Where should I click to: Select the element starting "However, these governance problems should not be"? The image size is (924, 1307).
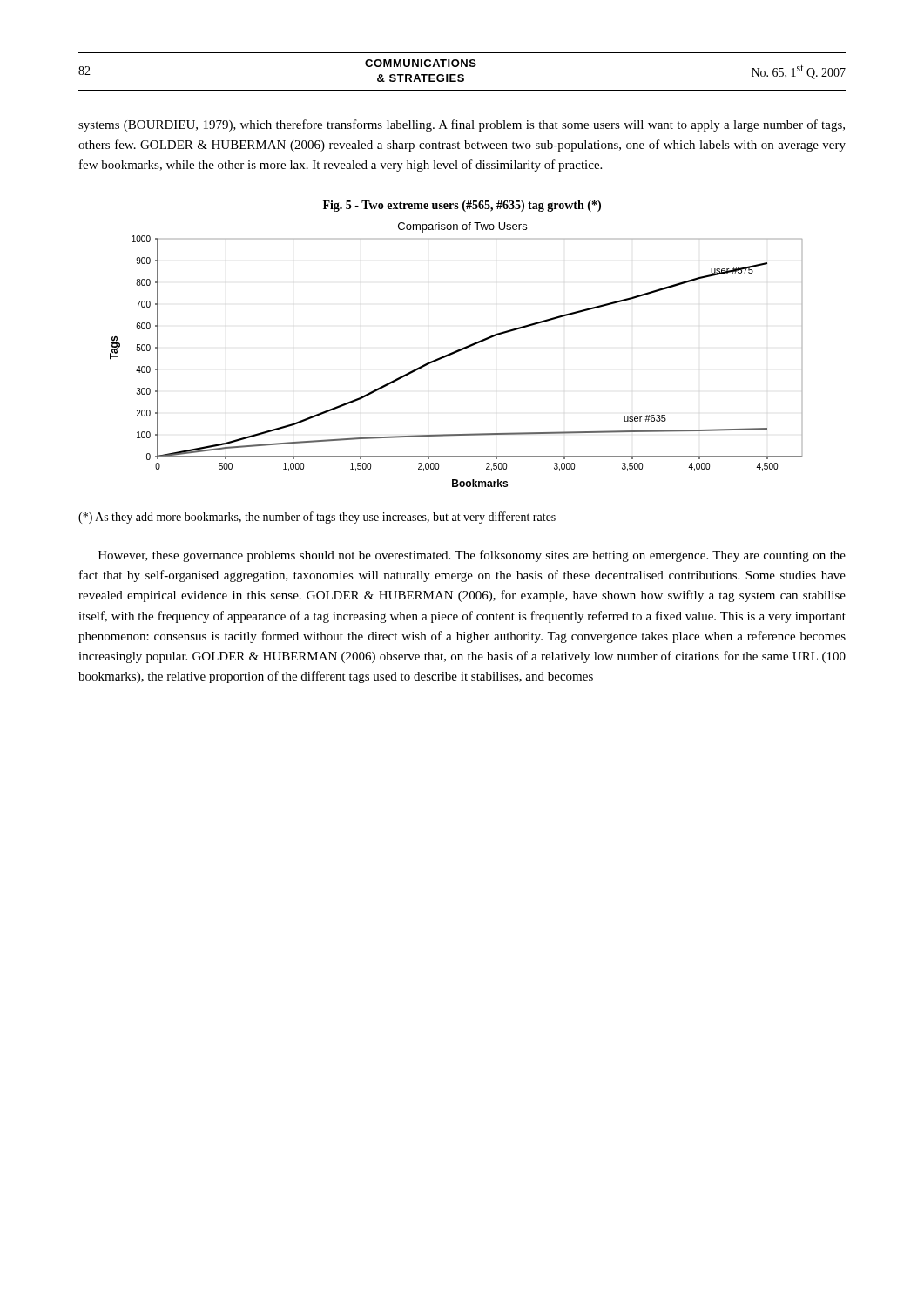pos(462,616)
